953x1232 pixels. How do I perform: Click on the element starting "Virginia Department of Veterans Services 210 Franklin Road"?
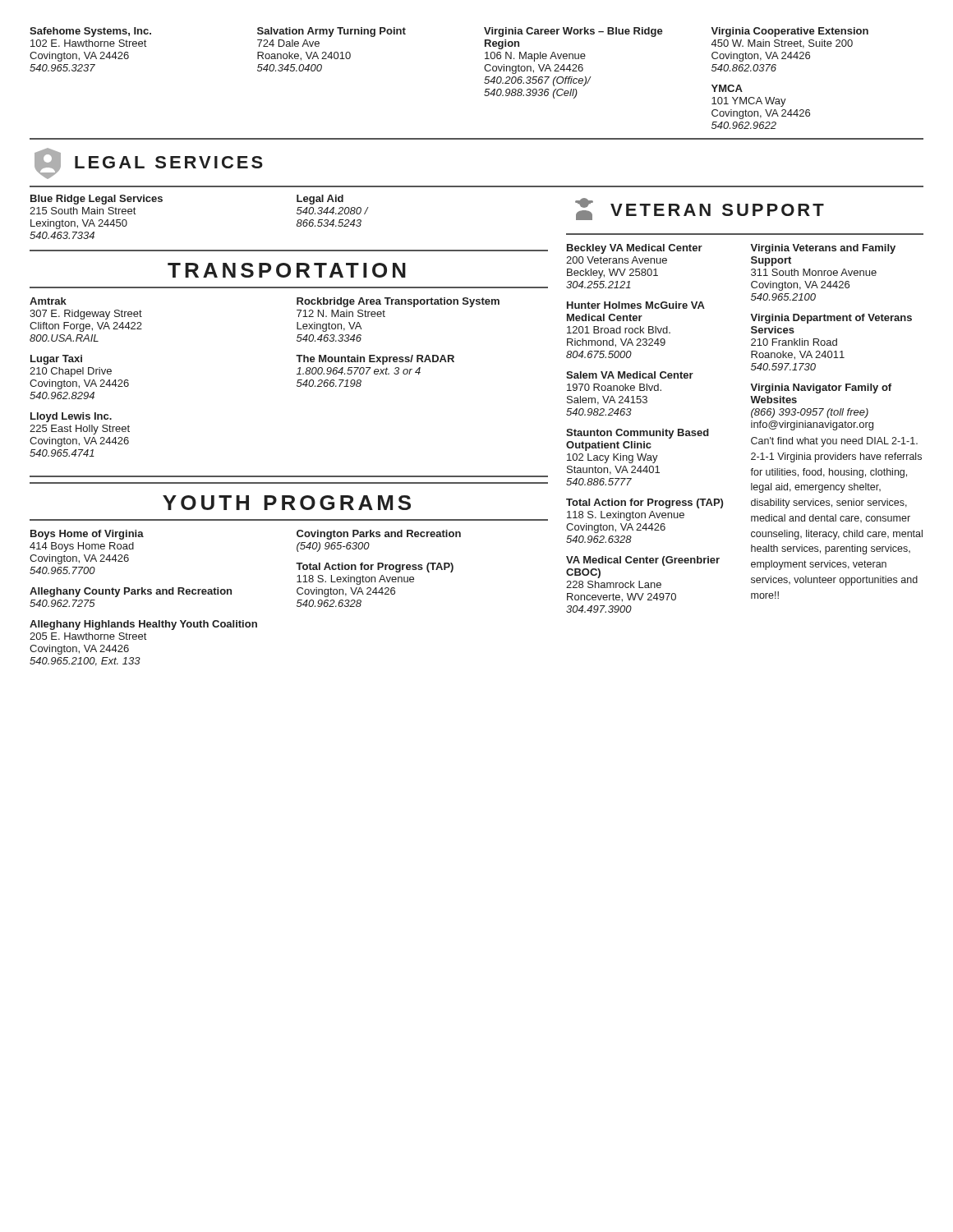tap(837, 342)
